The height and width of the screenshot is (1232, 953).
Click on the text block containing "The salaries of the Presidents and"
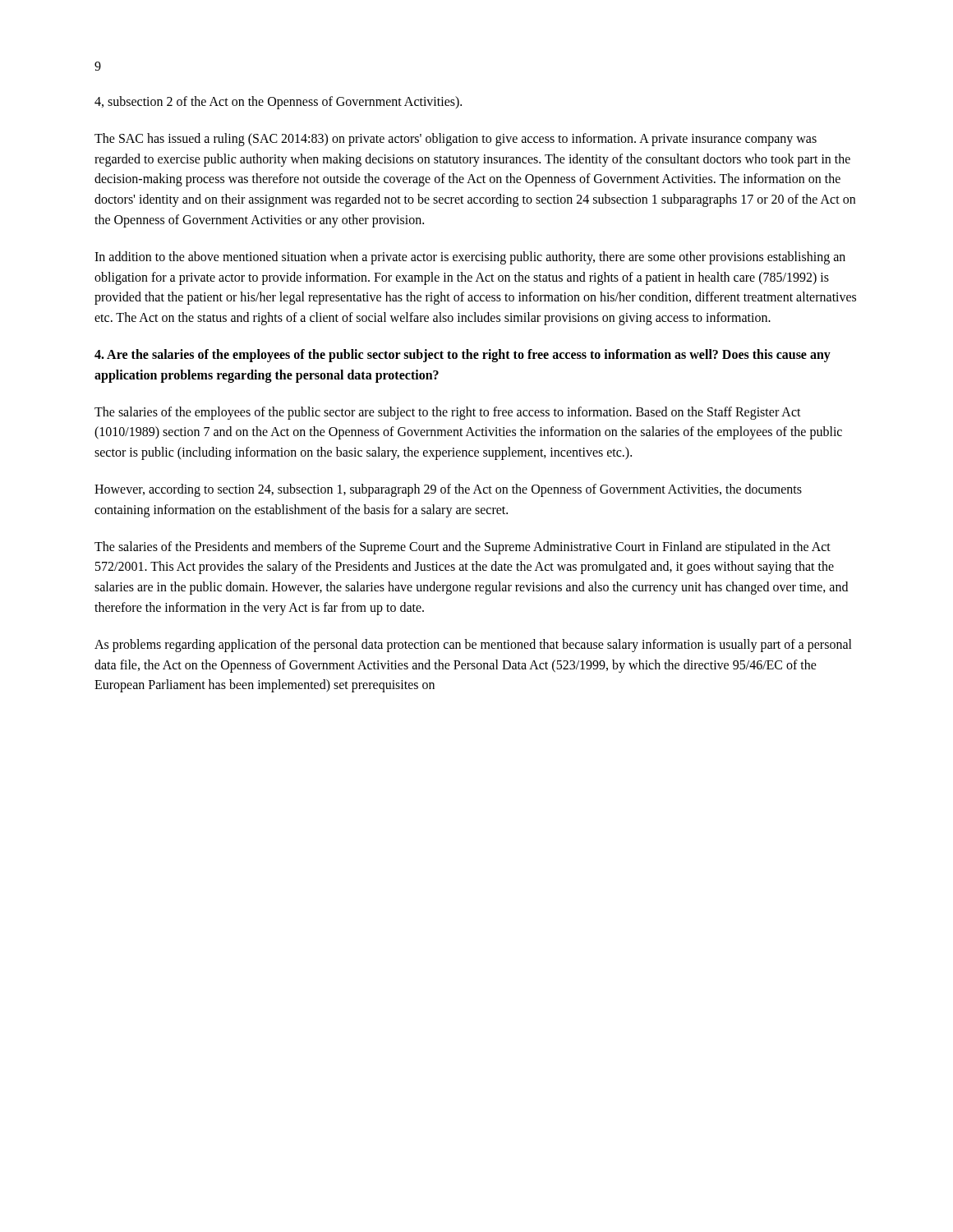point(471,577)
